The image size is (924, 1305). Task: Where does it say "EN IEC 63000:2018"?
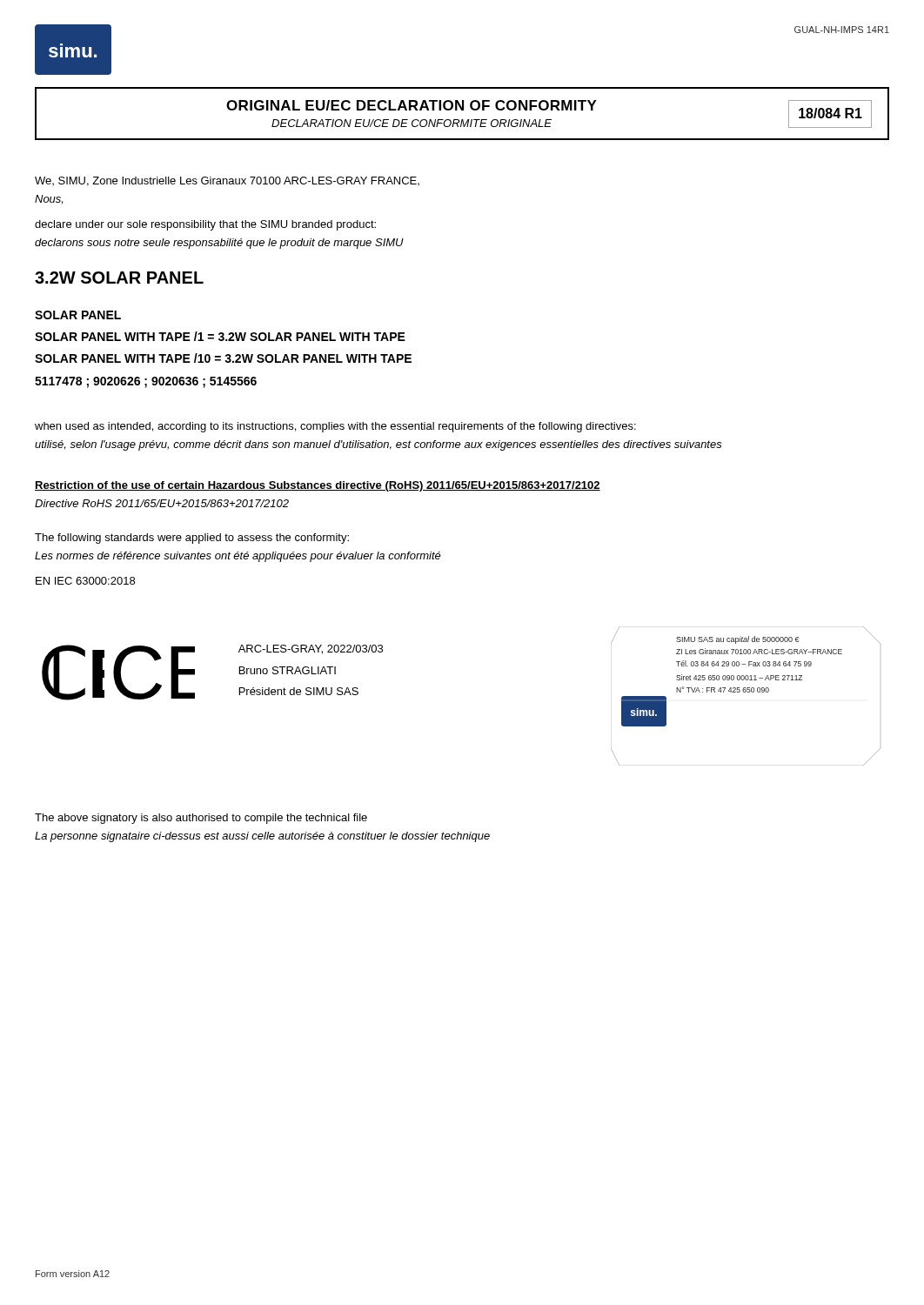coord(85,581)
